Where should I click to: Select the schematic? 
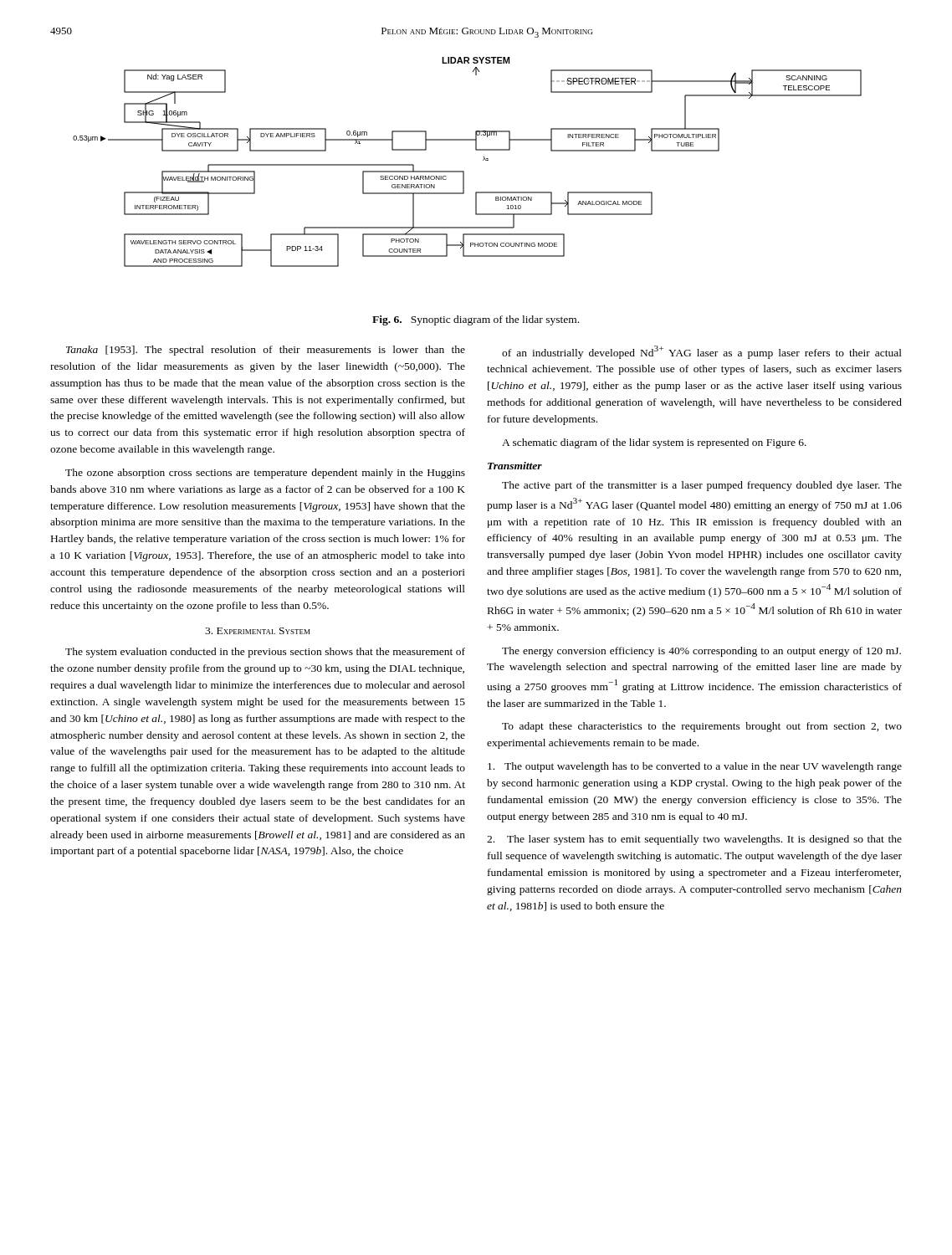[476, 182]
